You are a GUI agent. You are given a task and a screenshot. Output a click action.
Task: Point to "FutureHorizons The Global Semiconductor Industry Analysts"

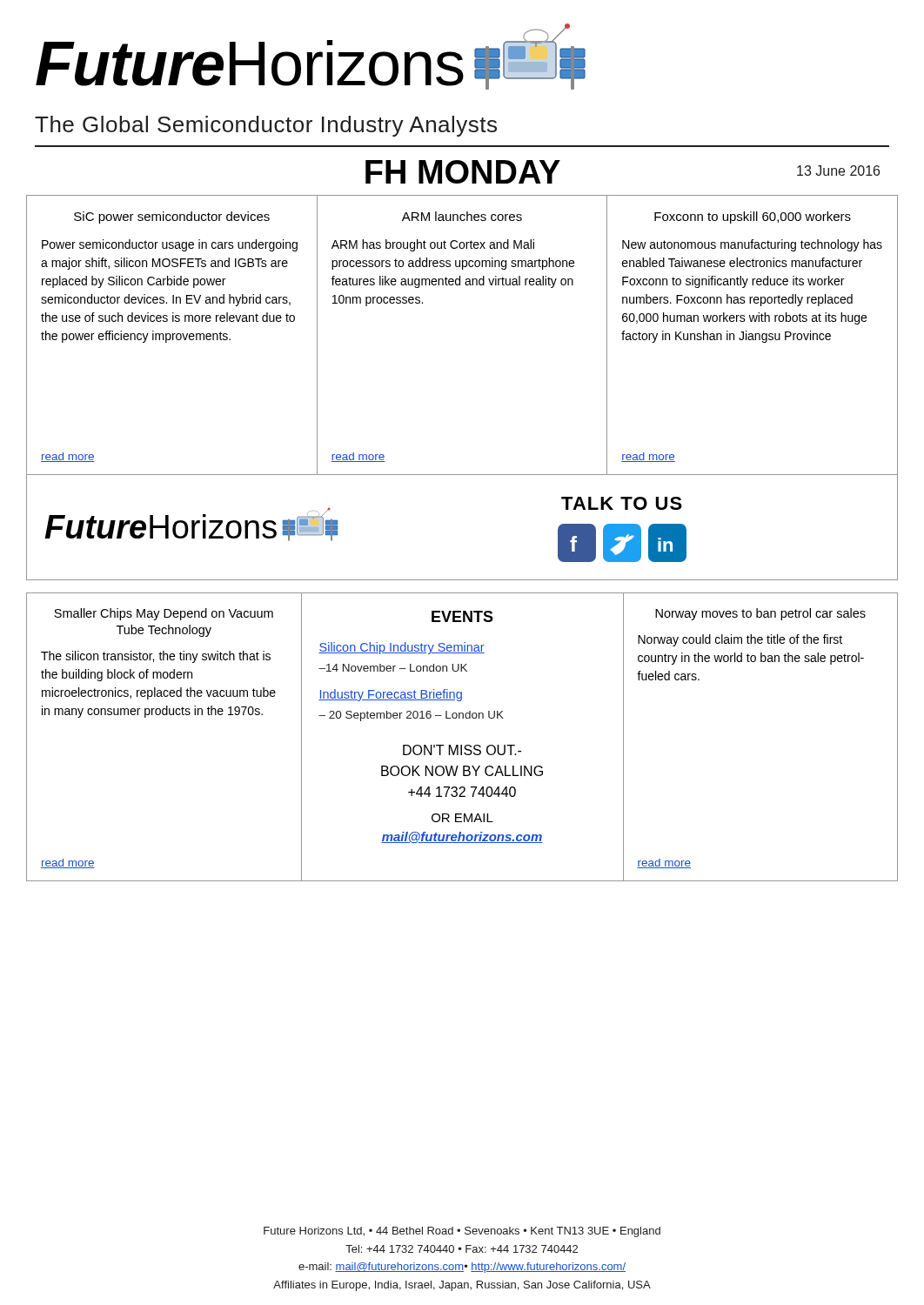(462, 73)
